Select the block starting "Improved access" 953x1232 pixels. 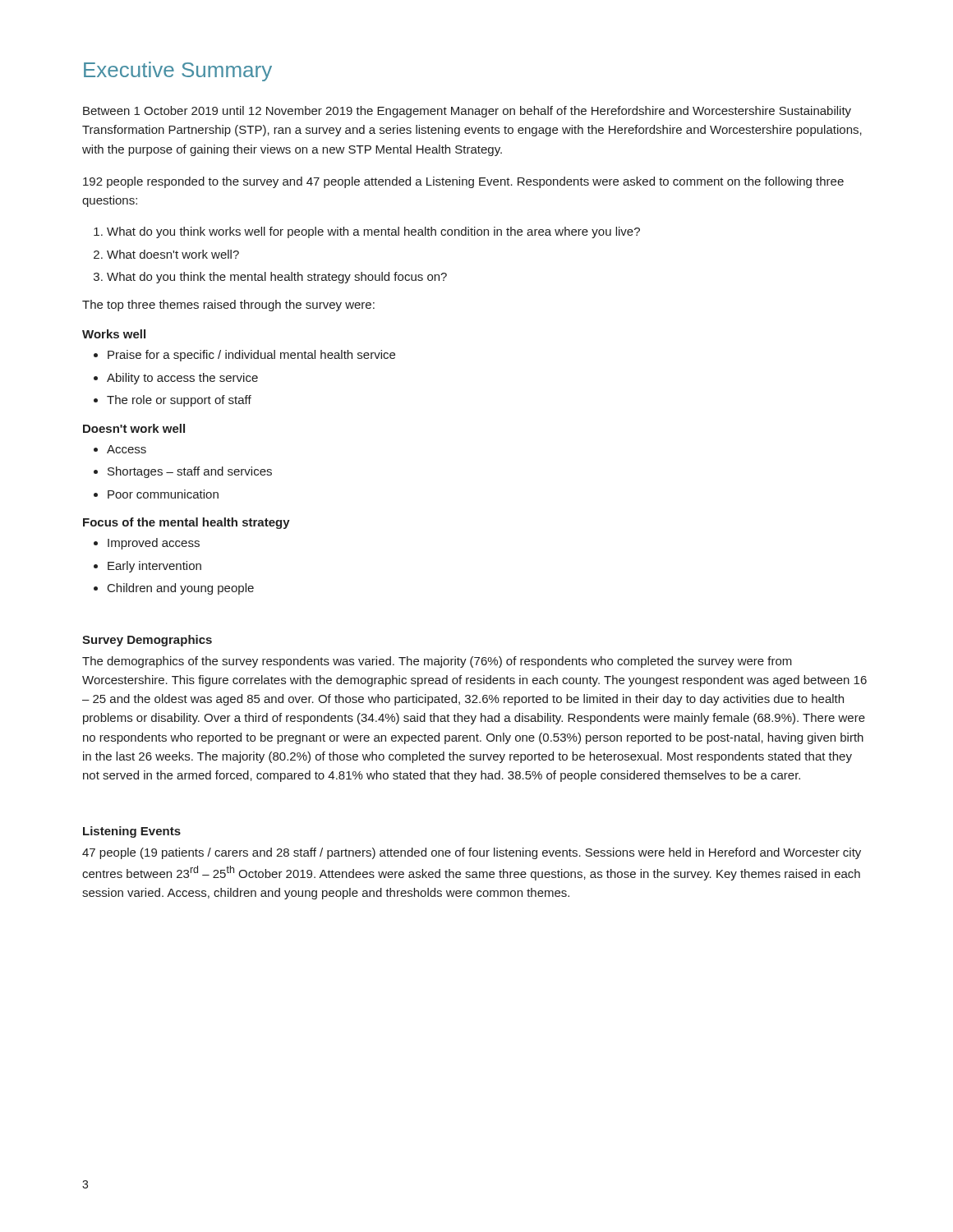coord(154,544)
